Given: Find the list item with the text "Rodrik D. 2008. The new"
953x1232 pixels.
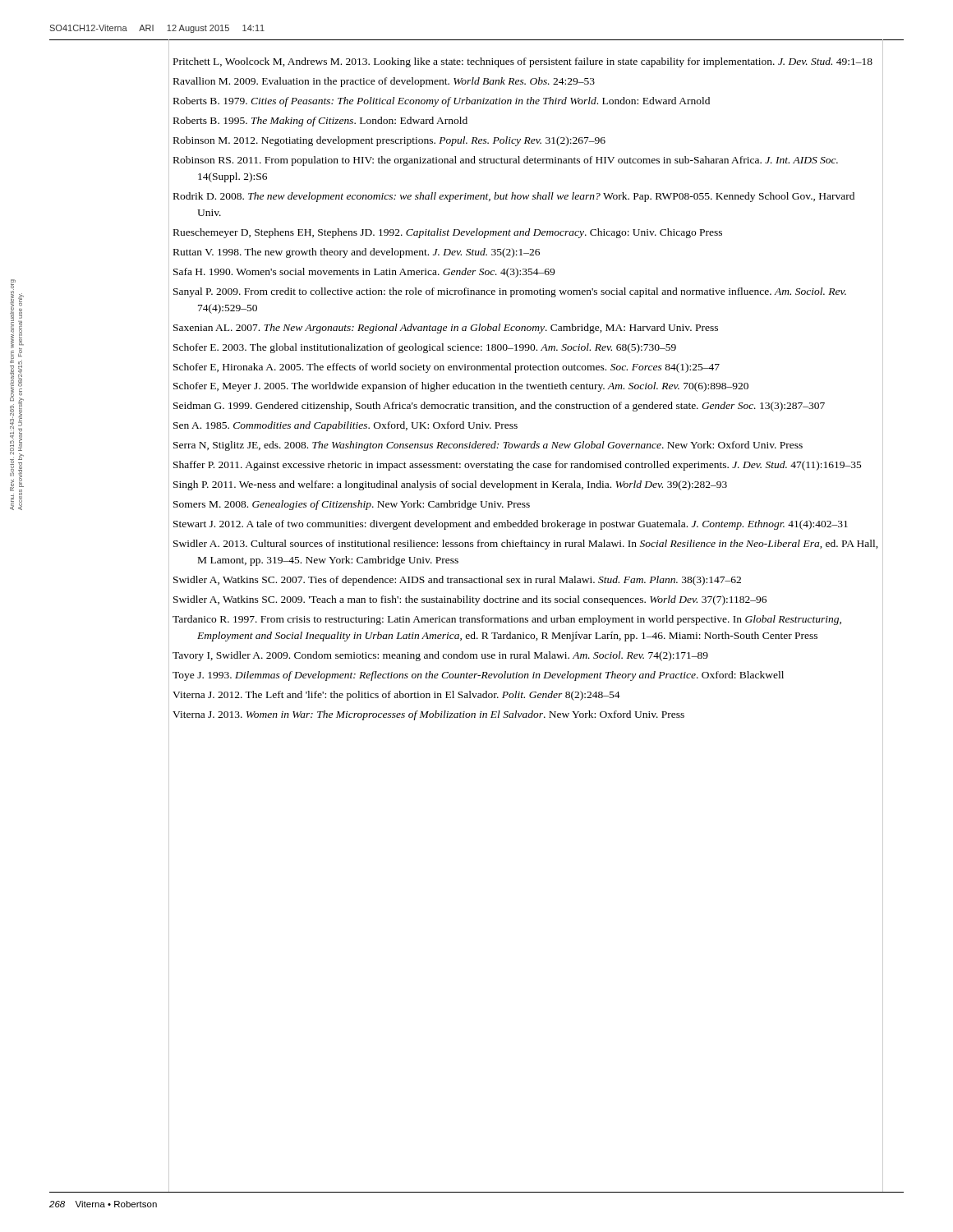Looking at the screenshot, I should point(514,204).
